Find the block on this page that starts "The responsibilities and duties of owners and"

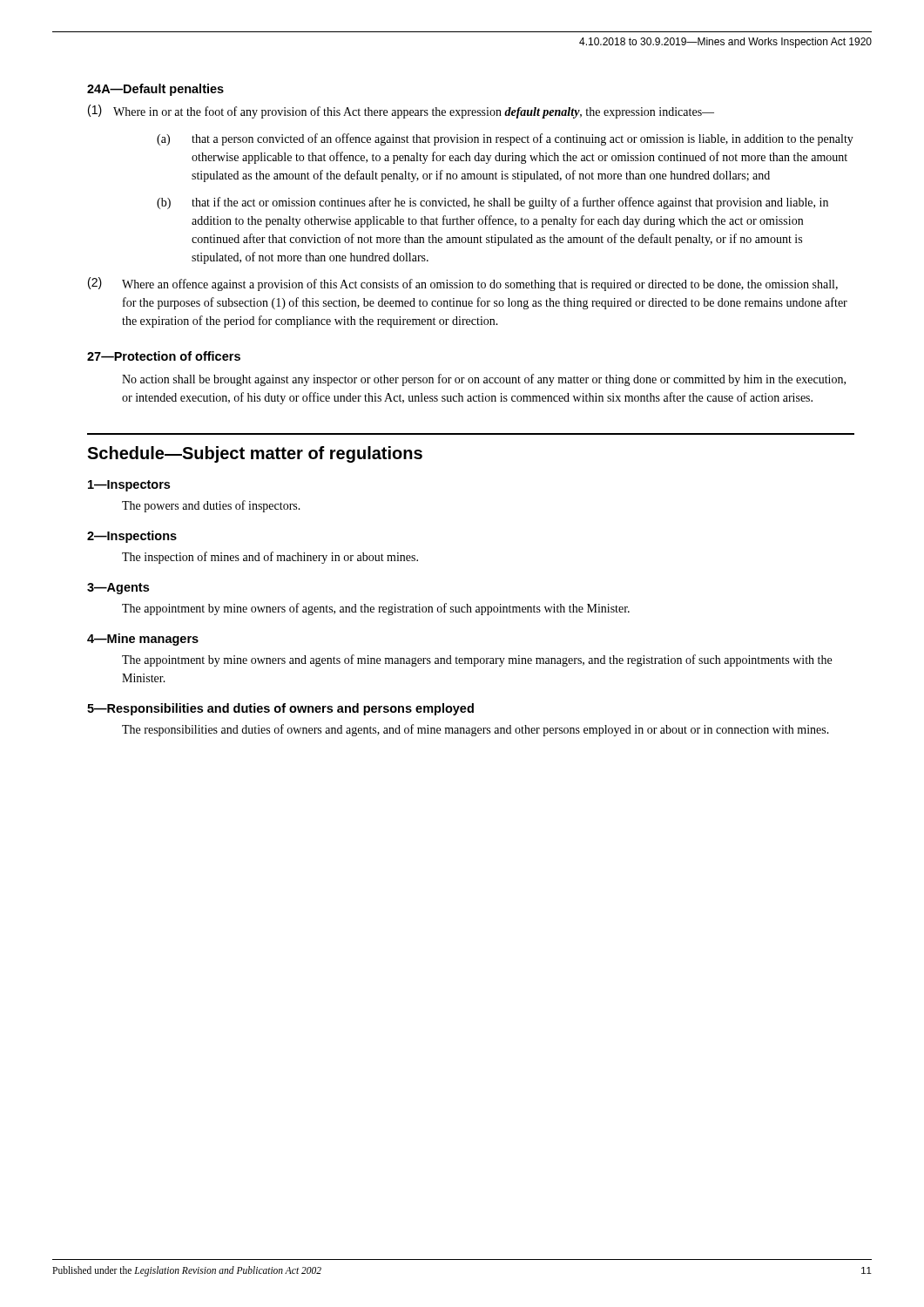coord(476,730)
